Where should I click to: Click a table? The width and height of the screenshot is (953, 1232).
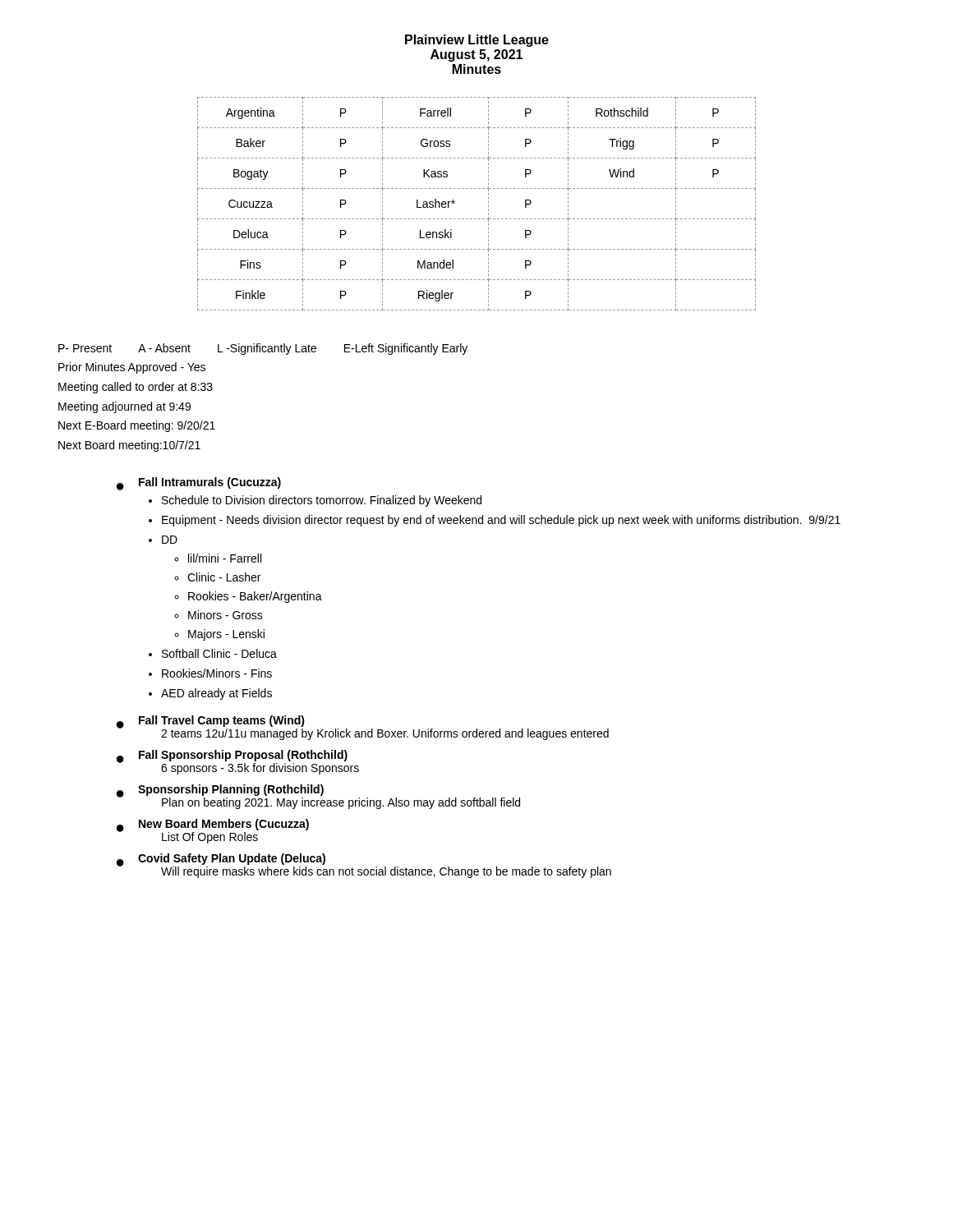click(476, 211)
